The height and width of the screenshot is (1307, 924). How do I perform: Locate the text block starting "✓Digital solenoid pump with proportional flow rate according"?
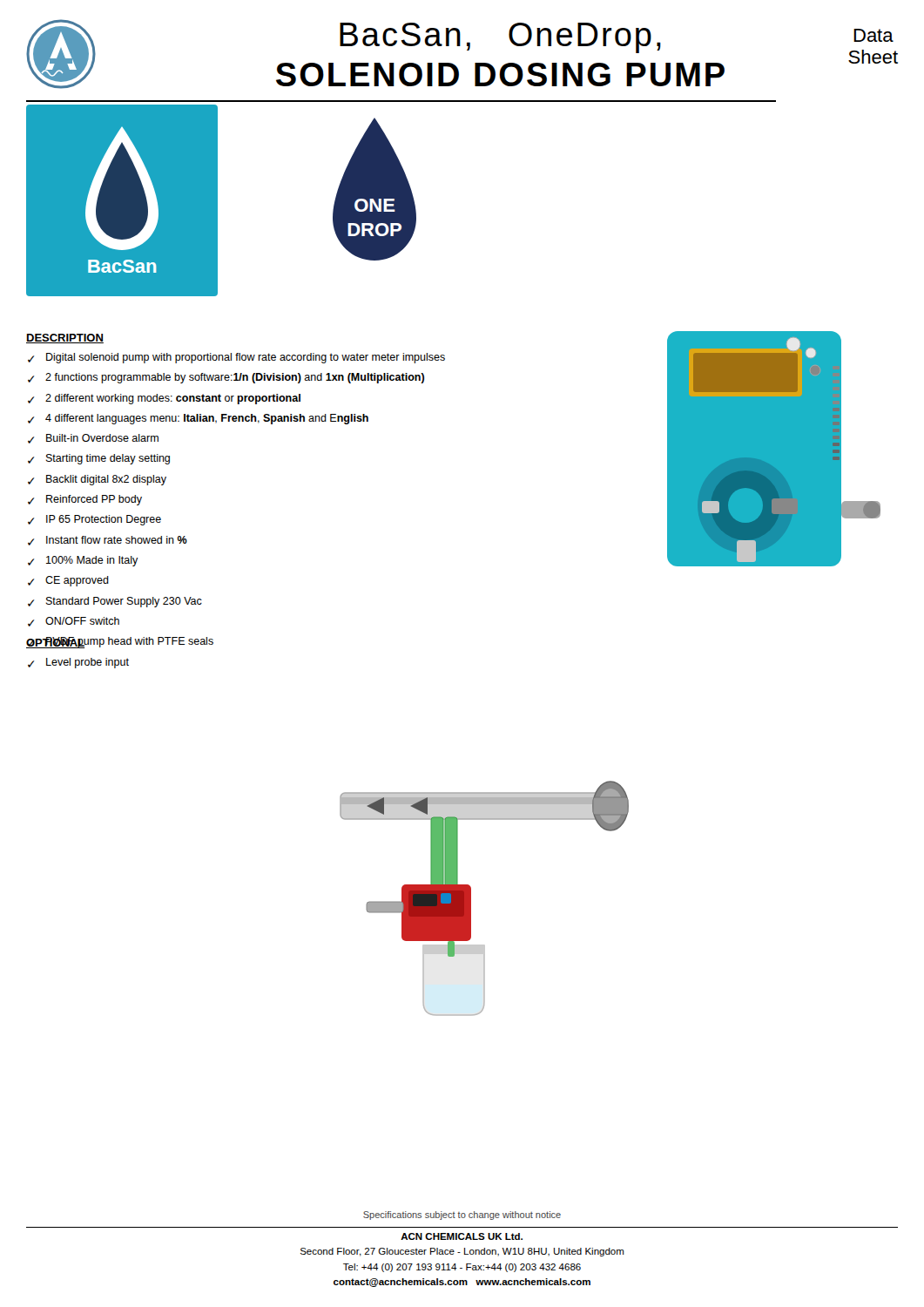pyautogui.click(x=236, y=359)
